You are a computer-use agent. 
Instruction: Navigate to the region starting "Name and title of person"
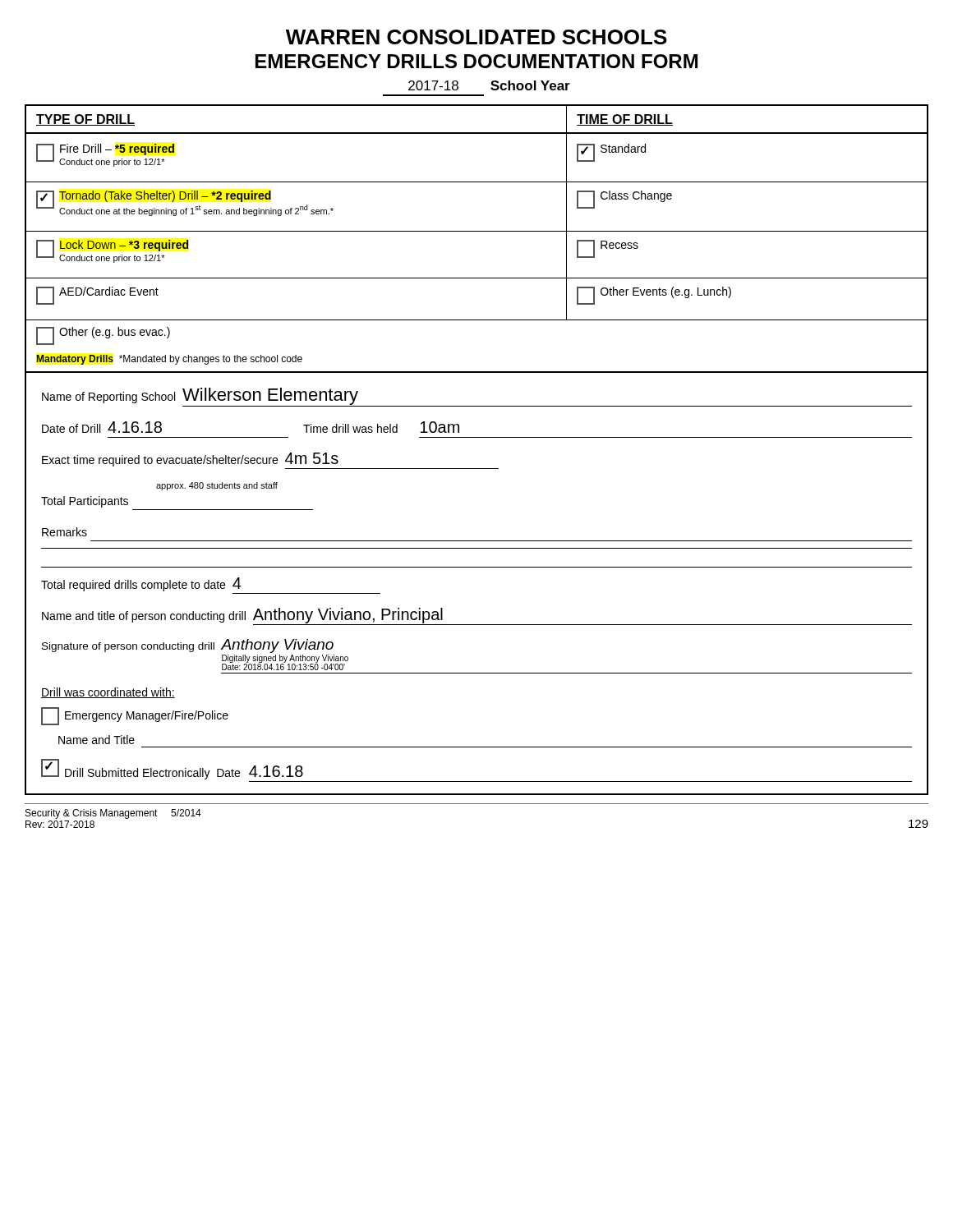pyautogui.click(x=476, y=615)
